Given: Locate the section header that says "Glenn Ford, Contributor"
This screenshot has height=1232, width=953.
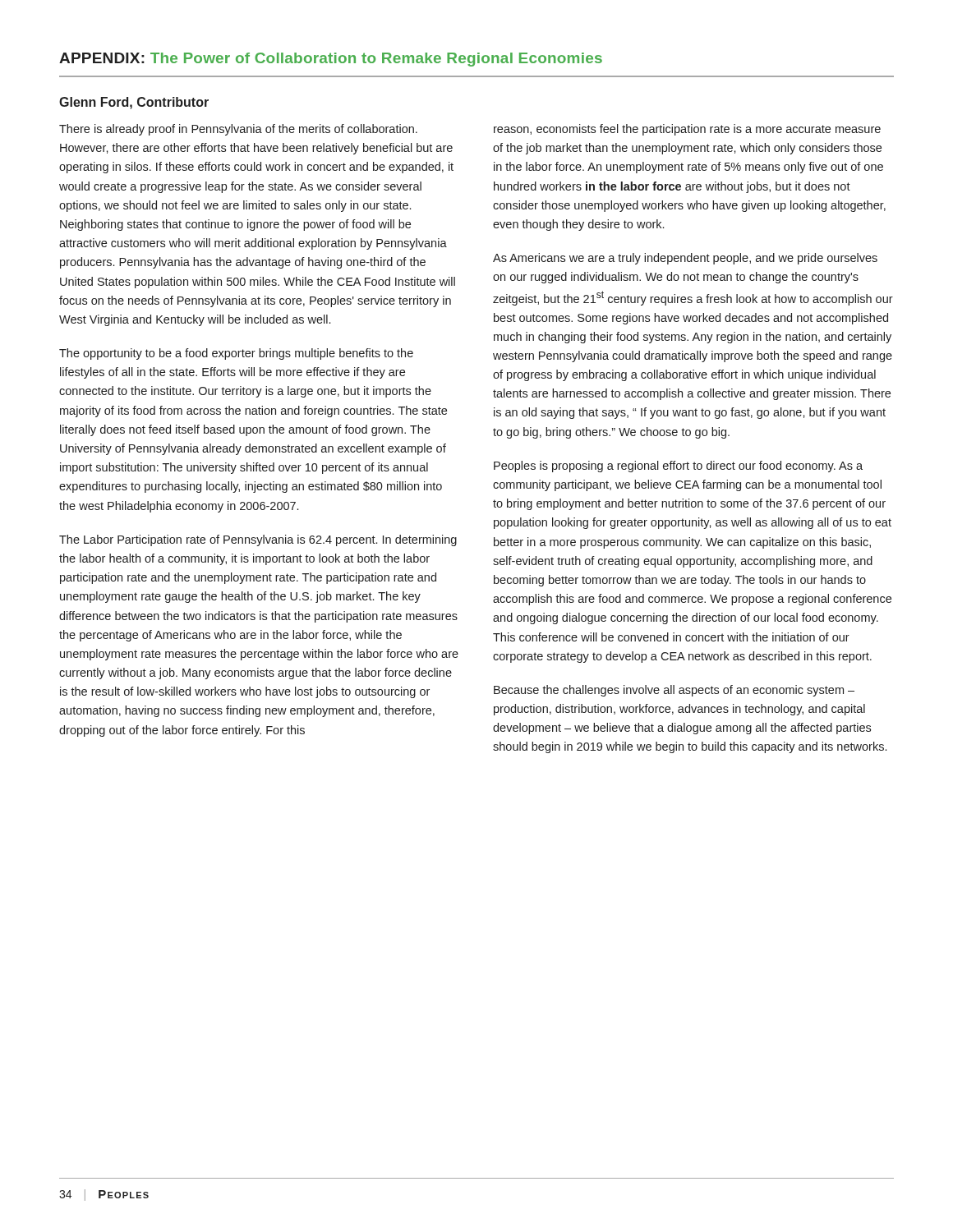Looking at the screenshot, I should click(134, 102).
